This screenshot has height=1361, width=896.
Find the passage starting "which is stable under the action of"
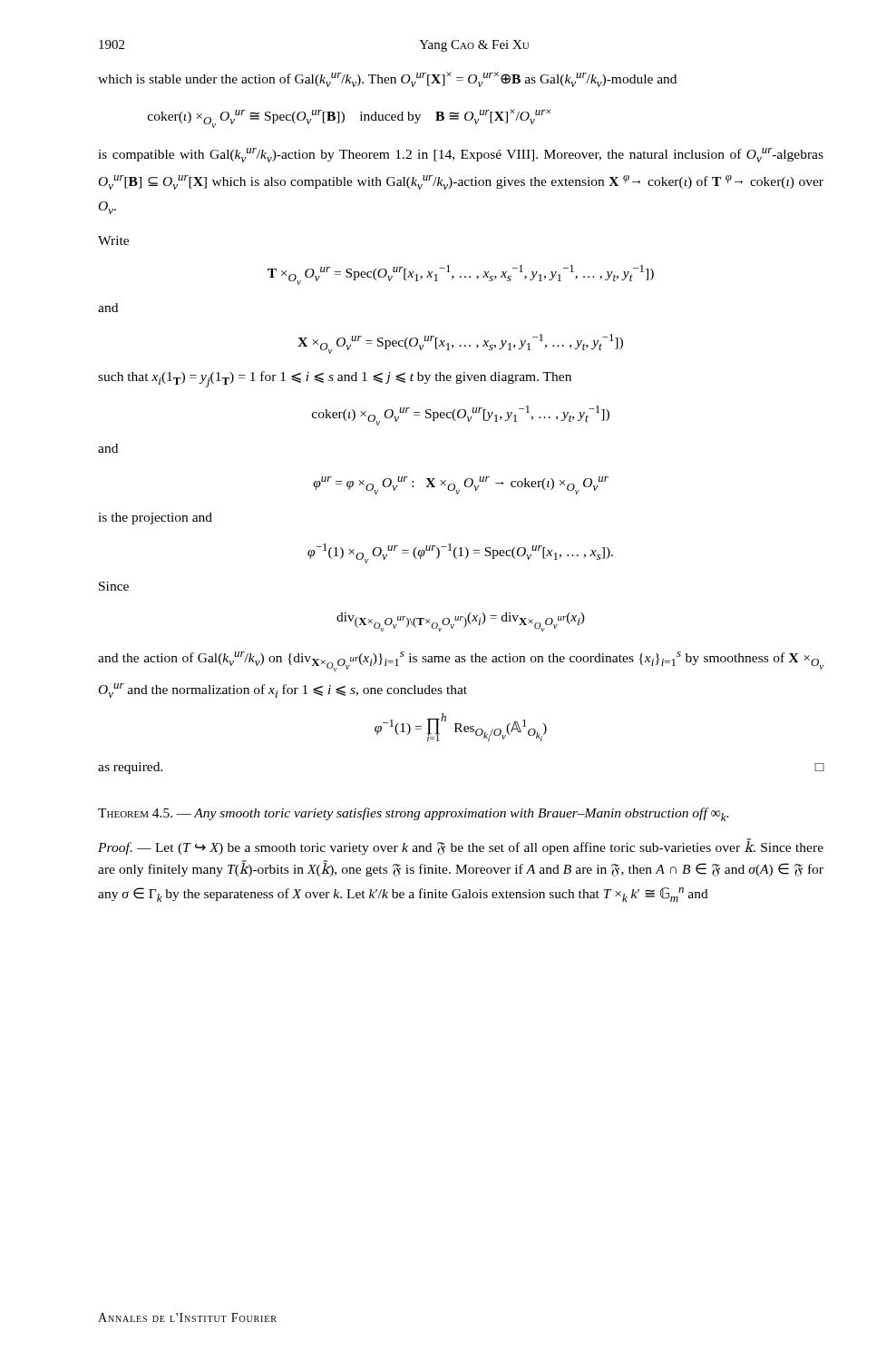388,79
